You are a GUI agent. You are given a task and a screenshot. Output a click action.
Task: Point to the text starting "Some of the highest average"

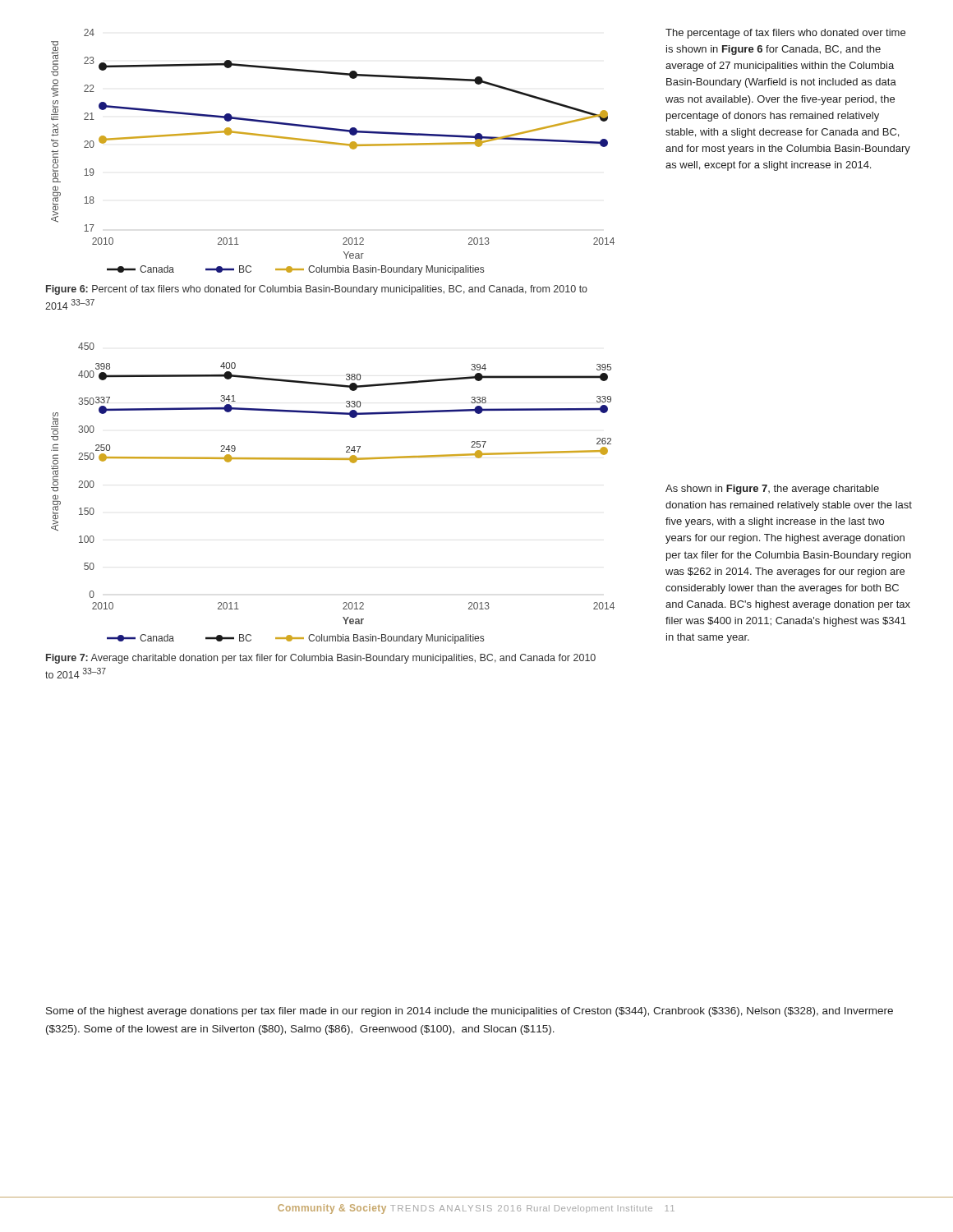(469, 1019)
